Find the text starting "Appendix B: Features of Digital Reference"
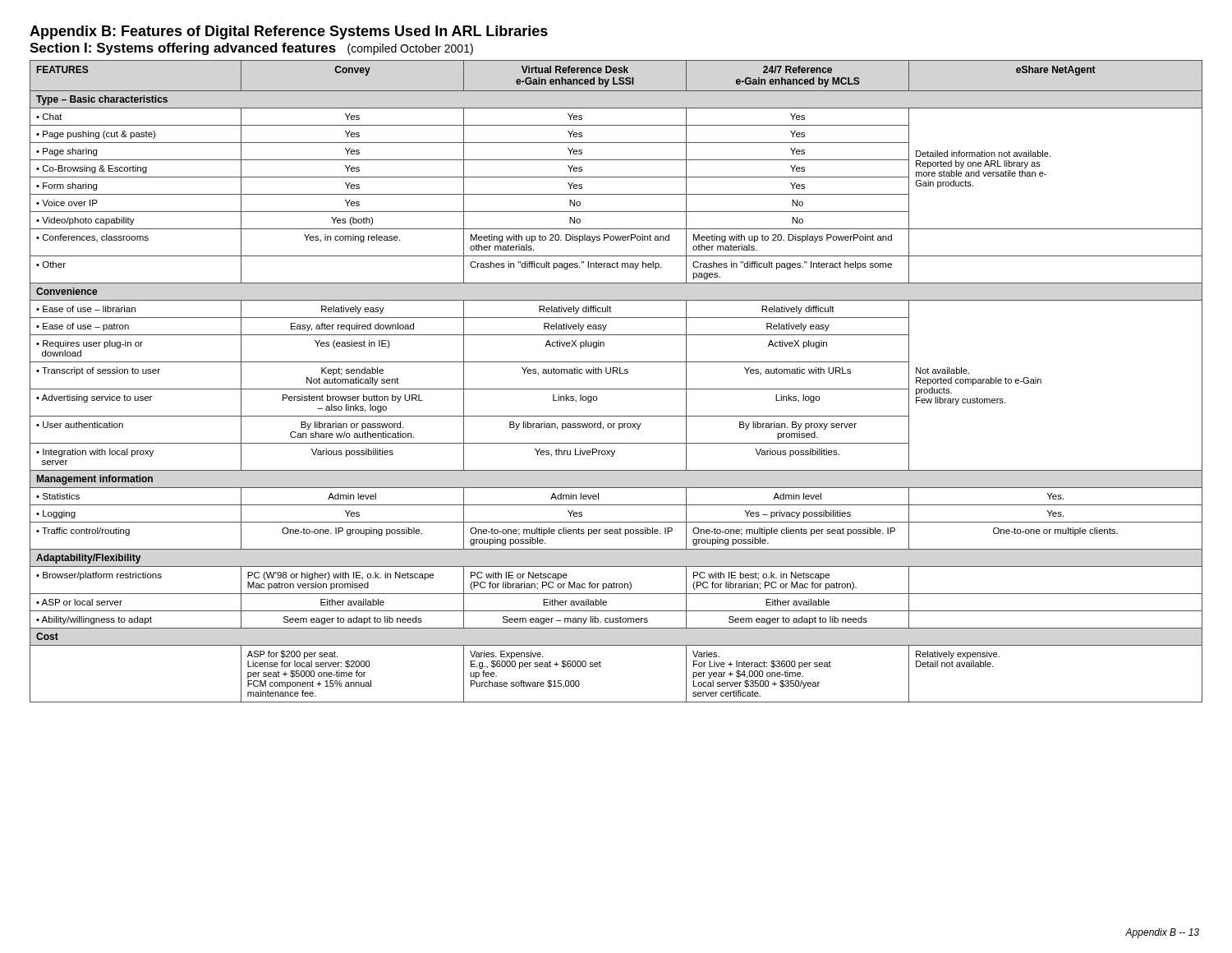The image size is (1232, 953). tap(289, 32)
